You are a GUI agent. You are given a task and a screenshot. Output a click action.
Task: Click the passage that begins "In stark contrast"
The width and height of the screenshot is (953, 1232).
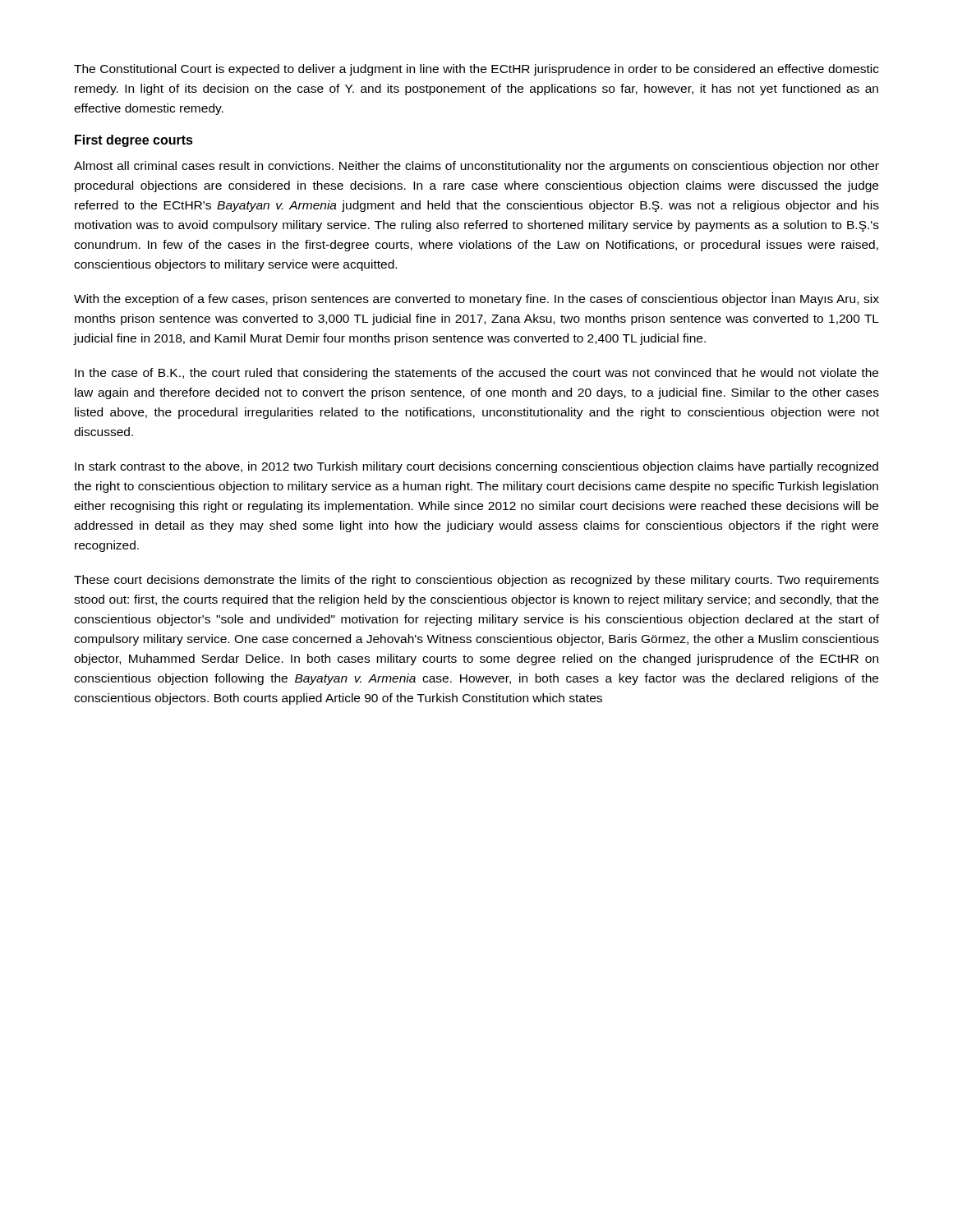[x=476, y=506]
